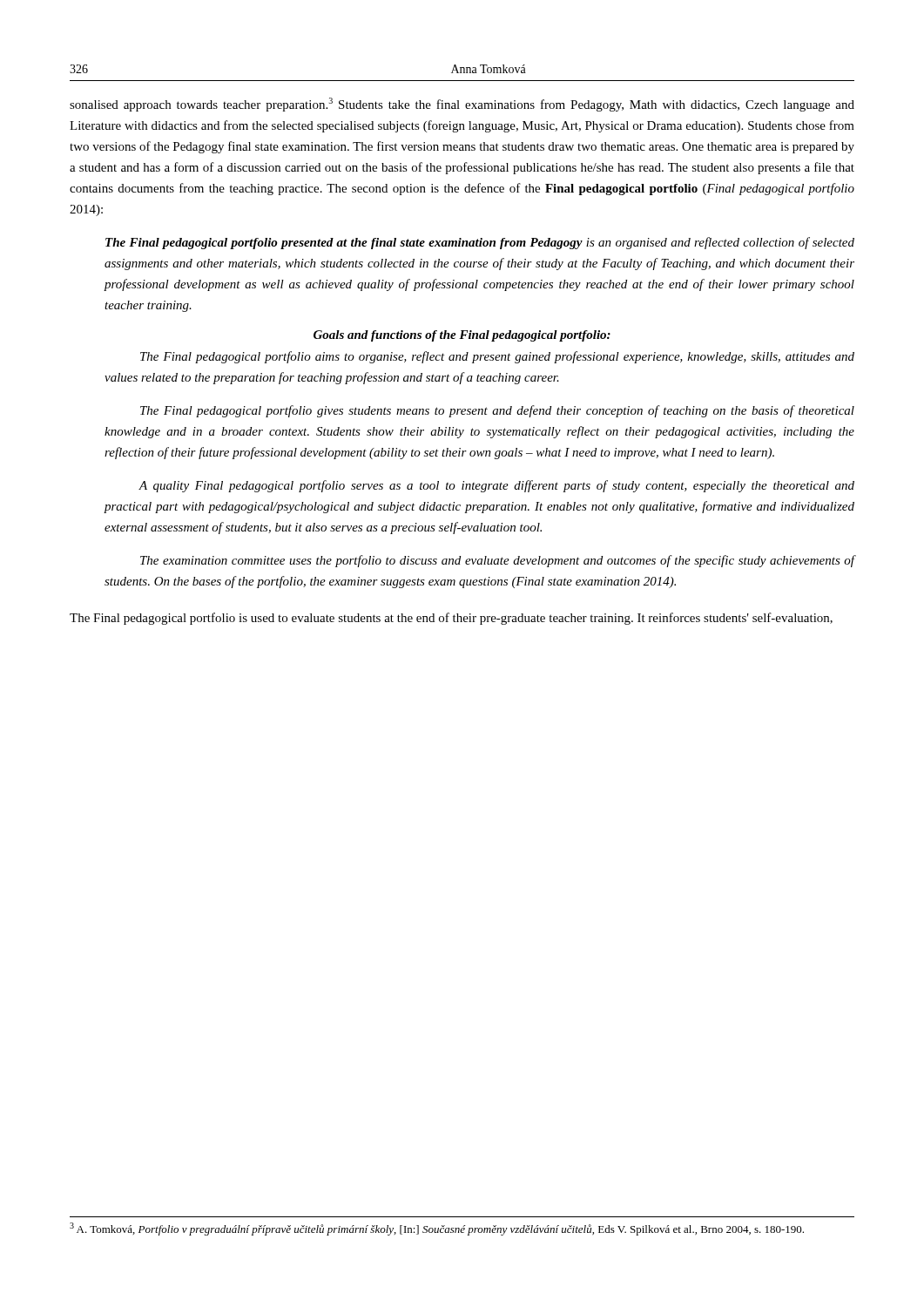Click on the text block with the text "A quality Final pedagogical"
Viewport: 924px width, 1307px height.
[479, 506]
